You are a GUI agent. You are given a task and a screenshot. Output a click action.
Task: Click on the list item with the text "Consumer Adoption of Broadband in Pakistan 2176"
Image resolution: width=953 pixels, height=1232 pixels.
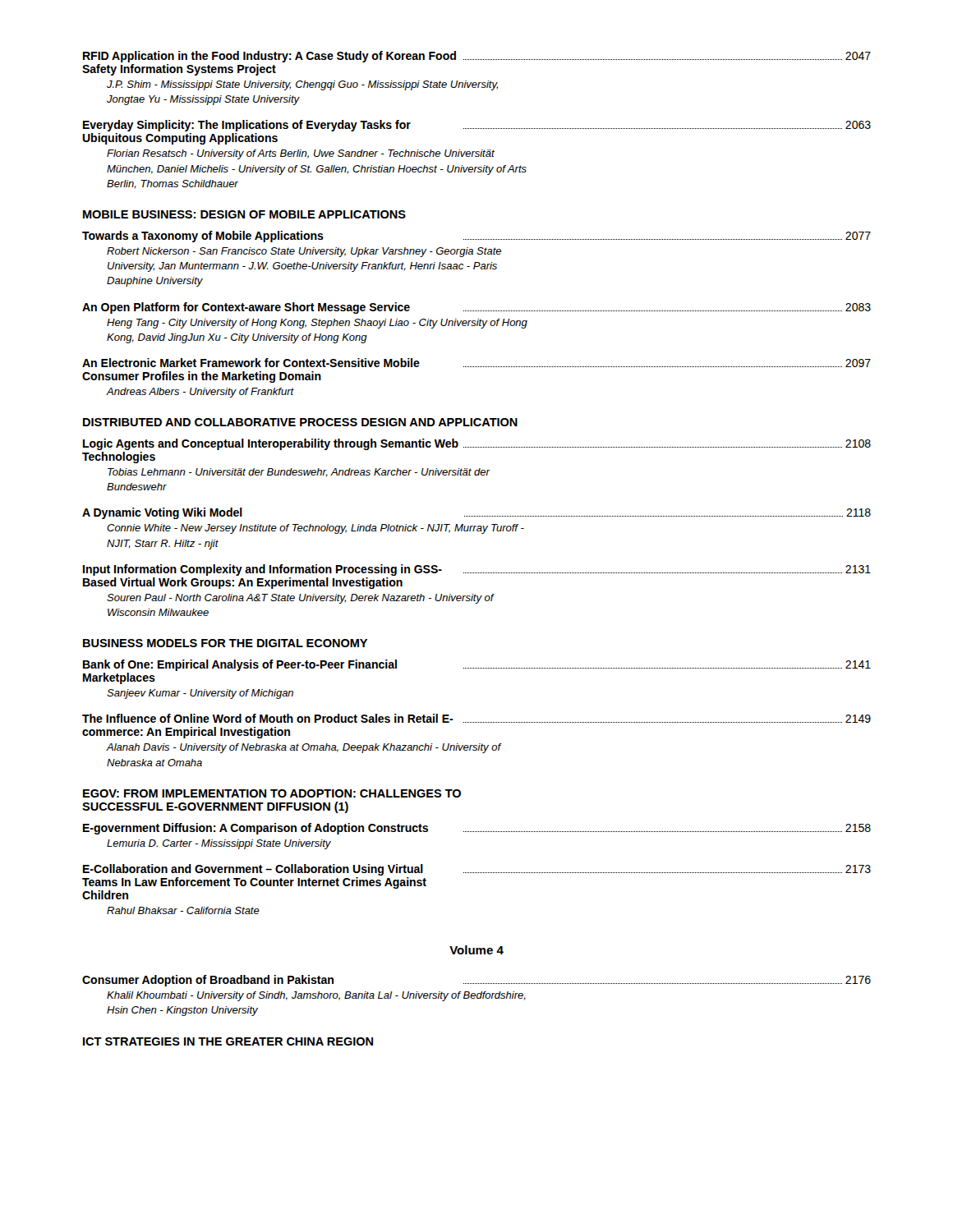coord(476,996)
